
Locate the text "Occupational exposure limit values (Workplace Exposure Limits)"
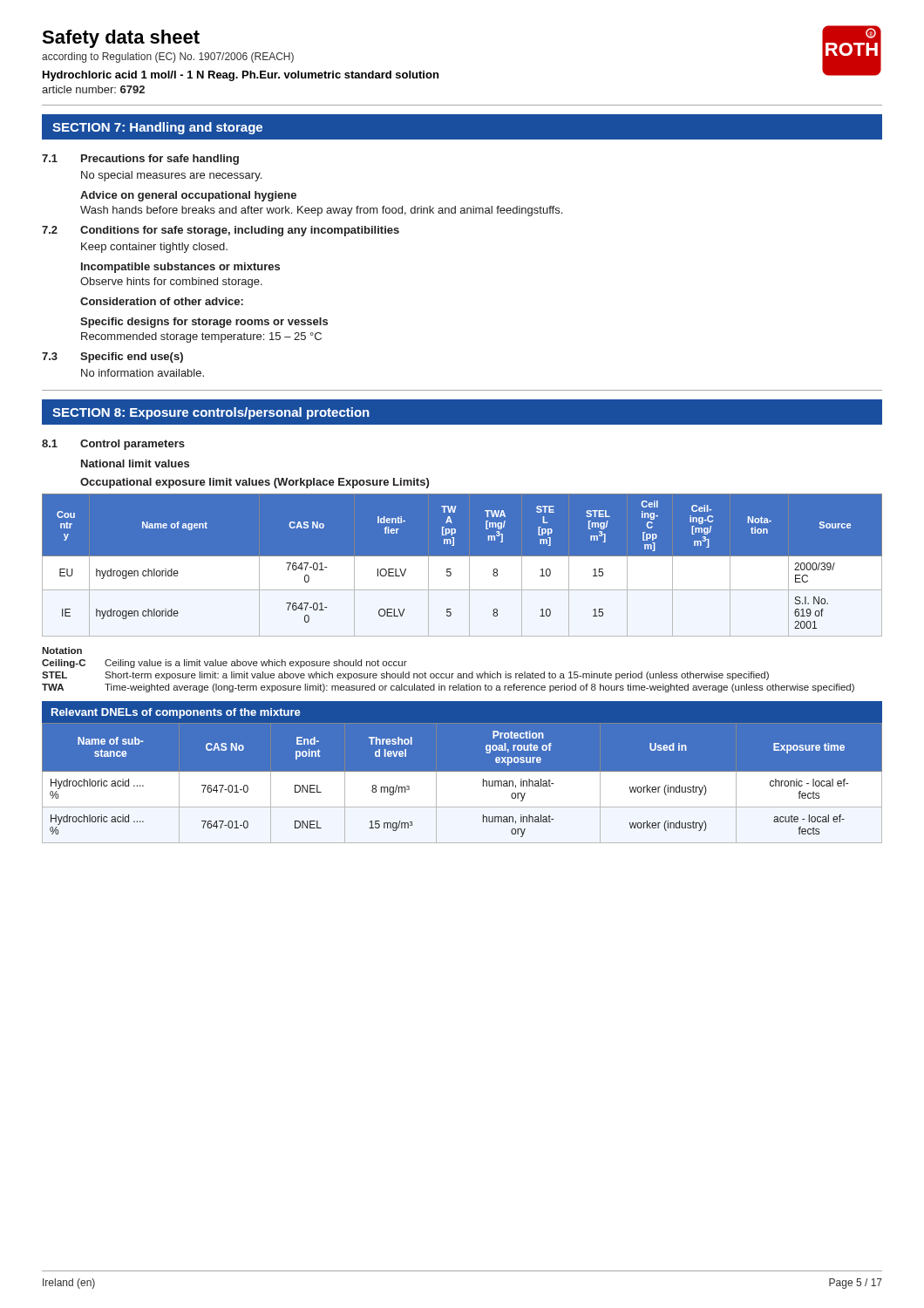point(255,482)
